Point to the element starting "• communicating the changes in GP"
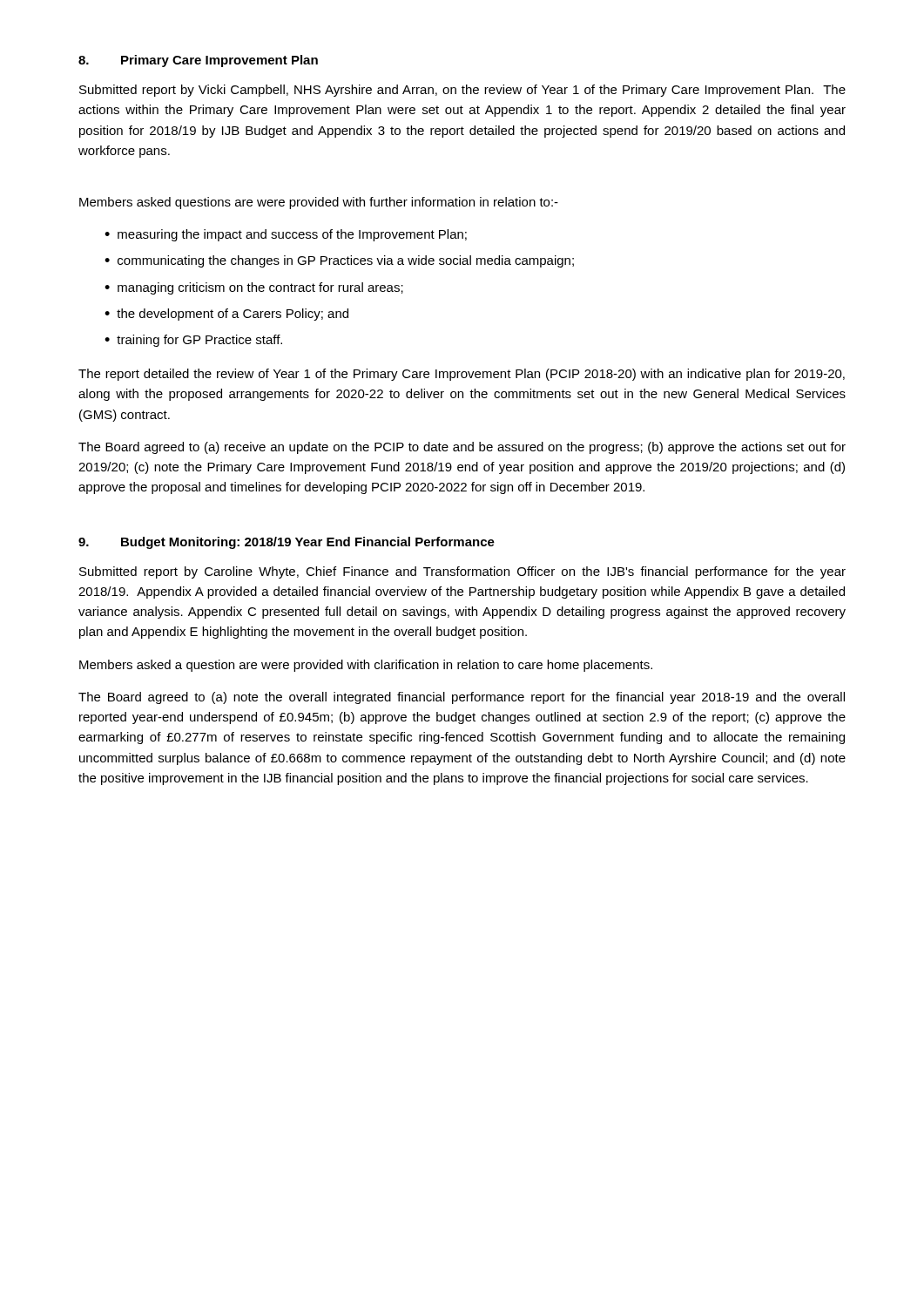 tap(340, 261)
